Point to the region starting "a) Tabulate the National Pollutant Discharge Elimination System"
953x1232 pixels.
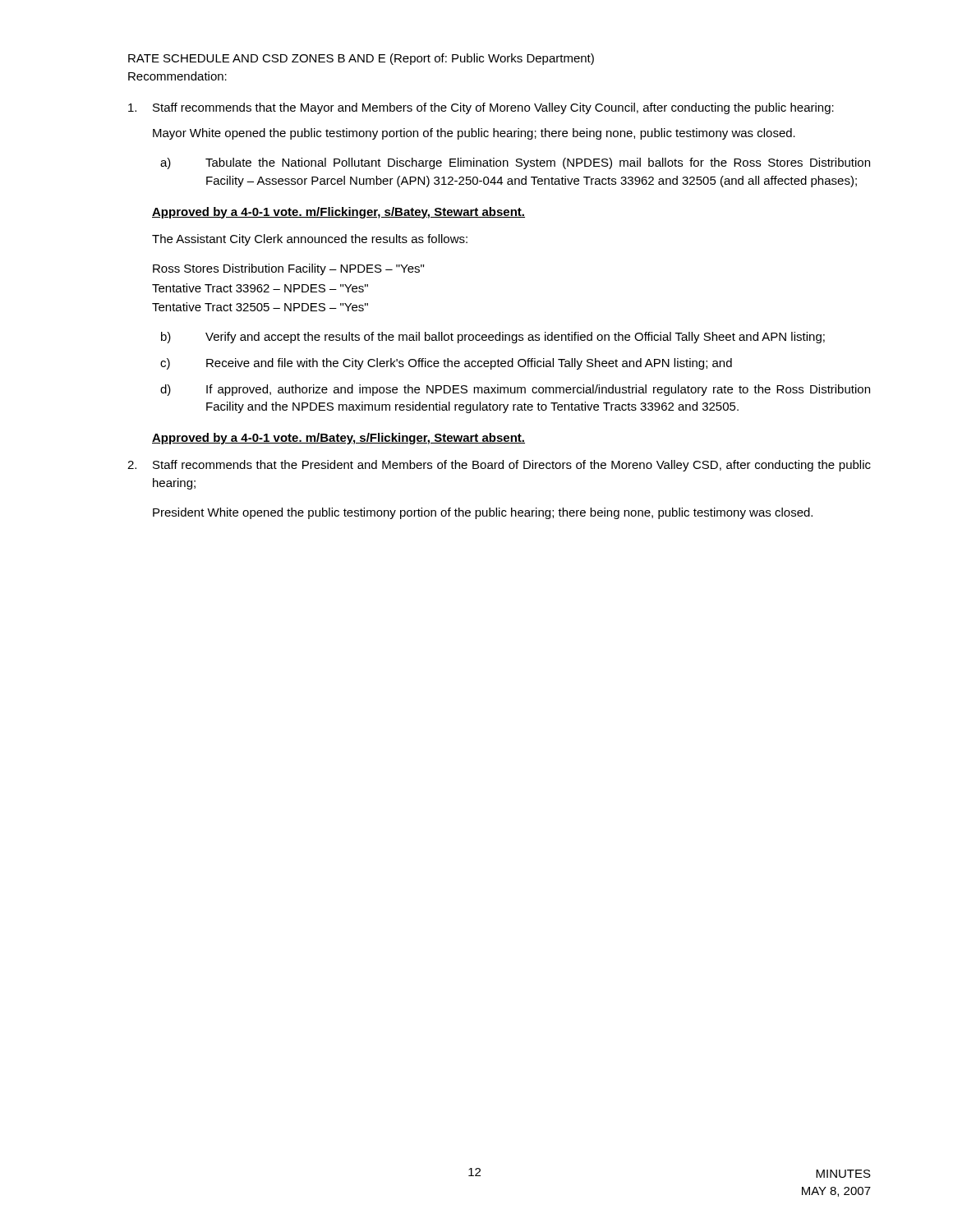tap(511, 171)
